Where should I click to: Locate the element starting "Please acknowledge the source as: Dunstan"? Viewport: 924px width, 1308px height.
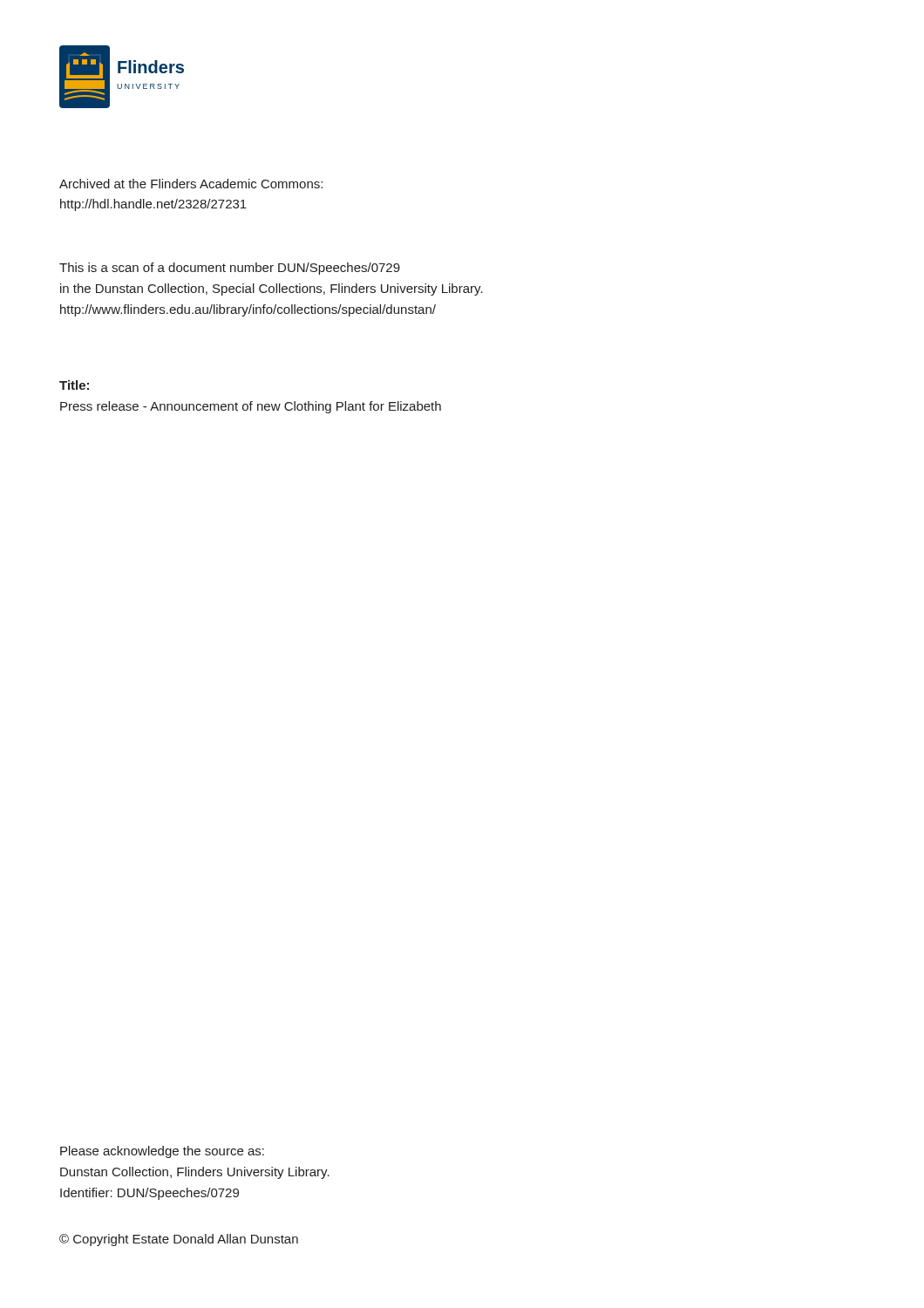[195, 1172]
